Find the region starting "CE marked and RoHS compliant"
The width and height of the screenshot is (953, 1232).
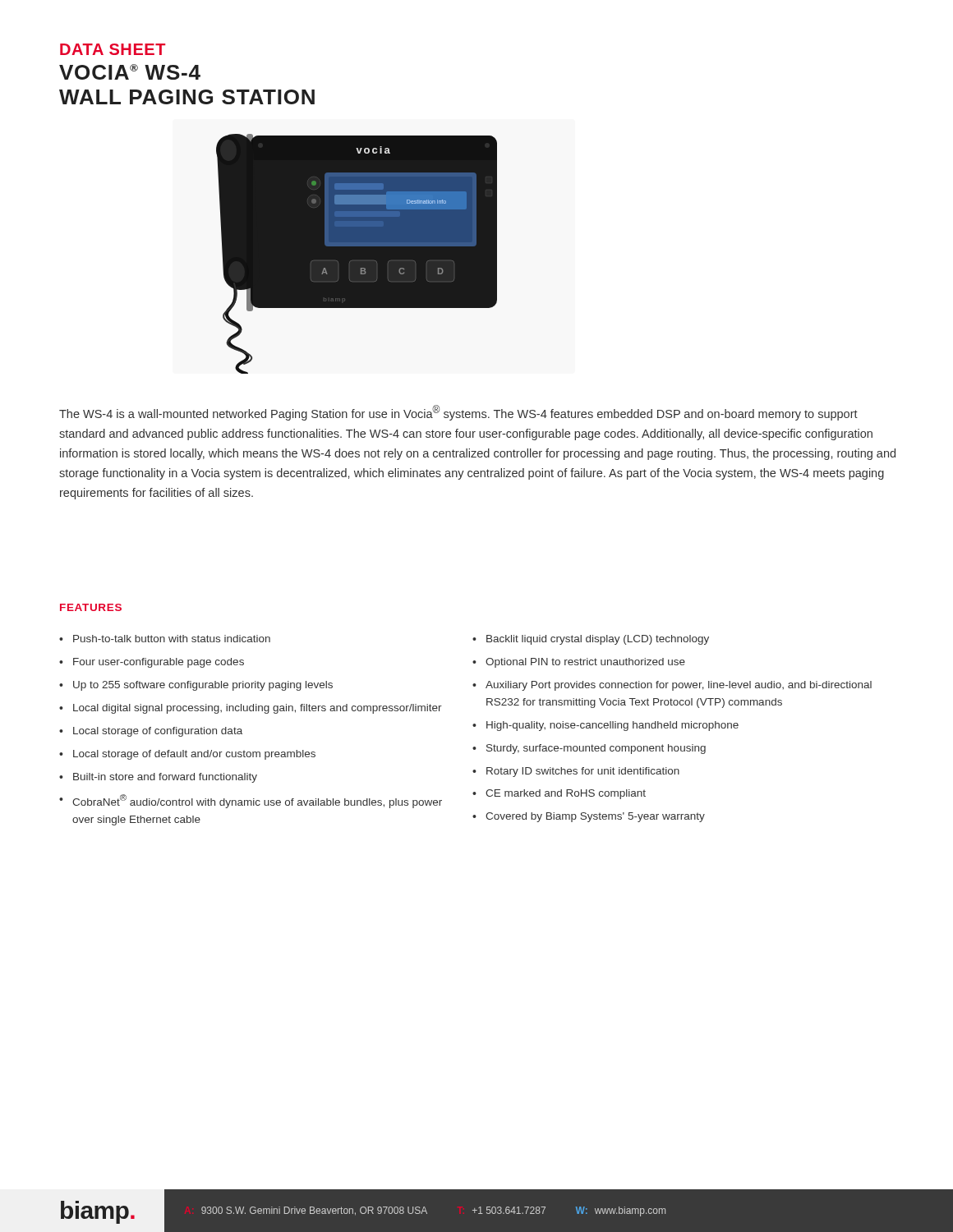(566, 793)
